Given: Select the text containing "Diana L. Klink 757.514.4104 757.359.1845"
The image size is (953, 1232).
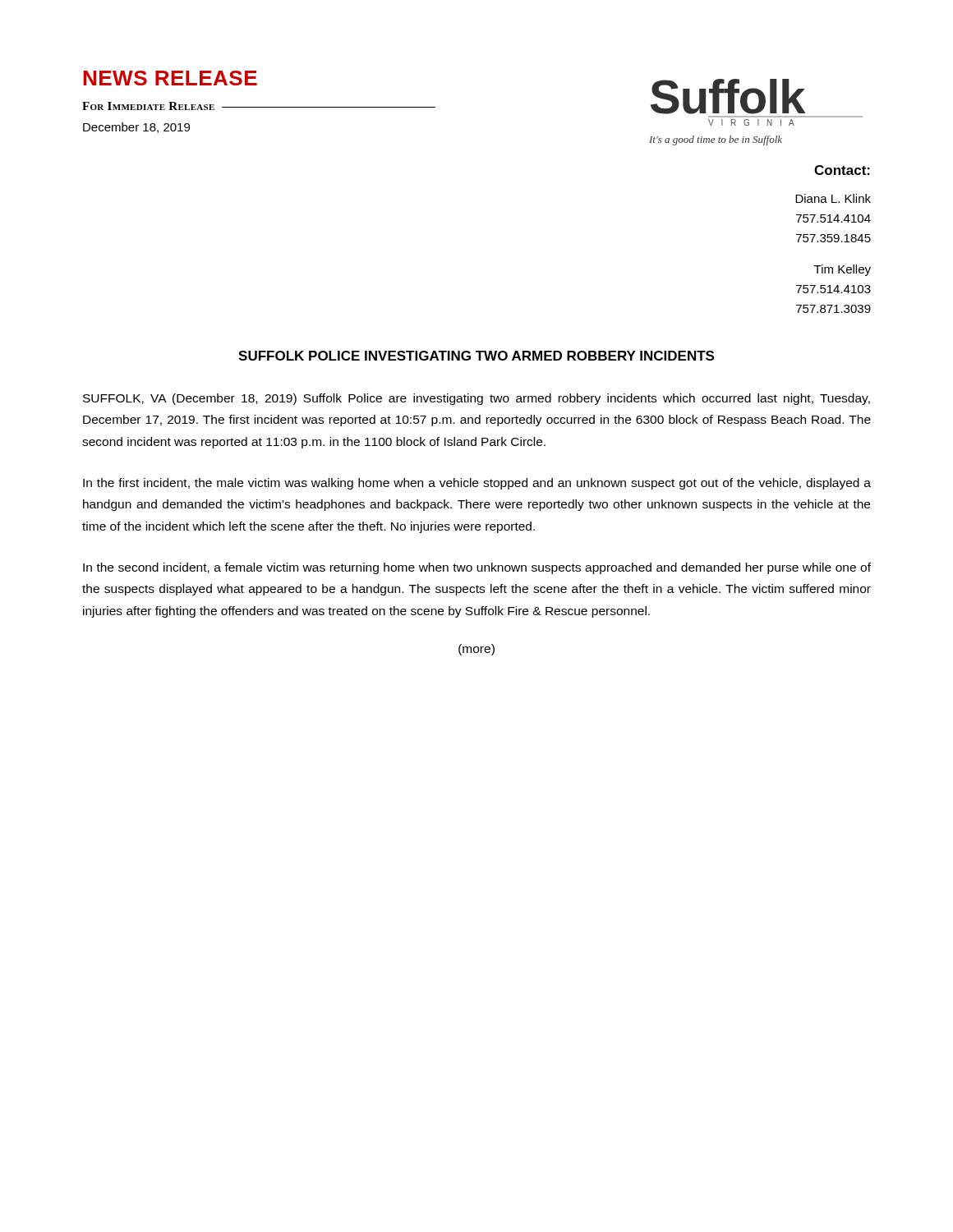Looking at the screenshot, I should pyautogui.click(x=833, y=218).
